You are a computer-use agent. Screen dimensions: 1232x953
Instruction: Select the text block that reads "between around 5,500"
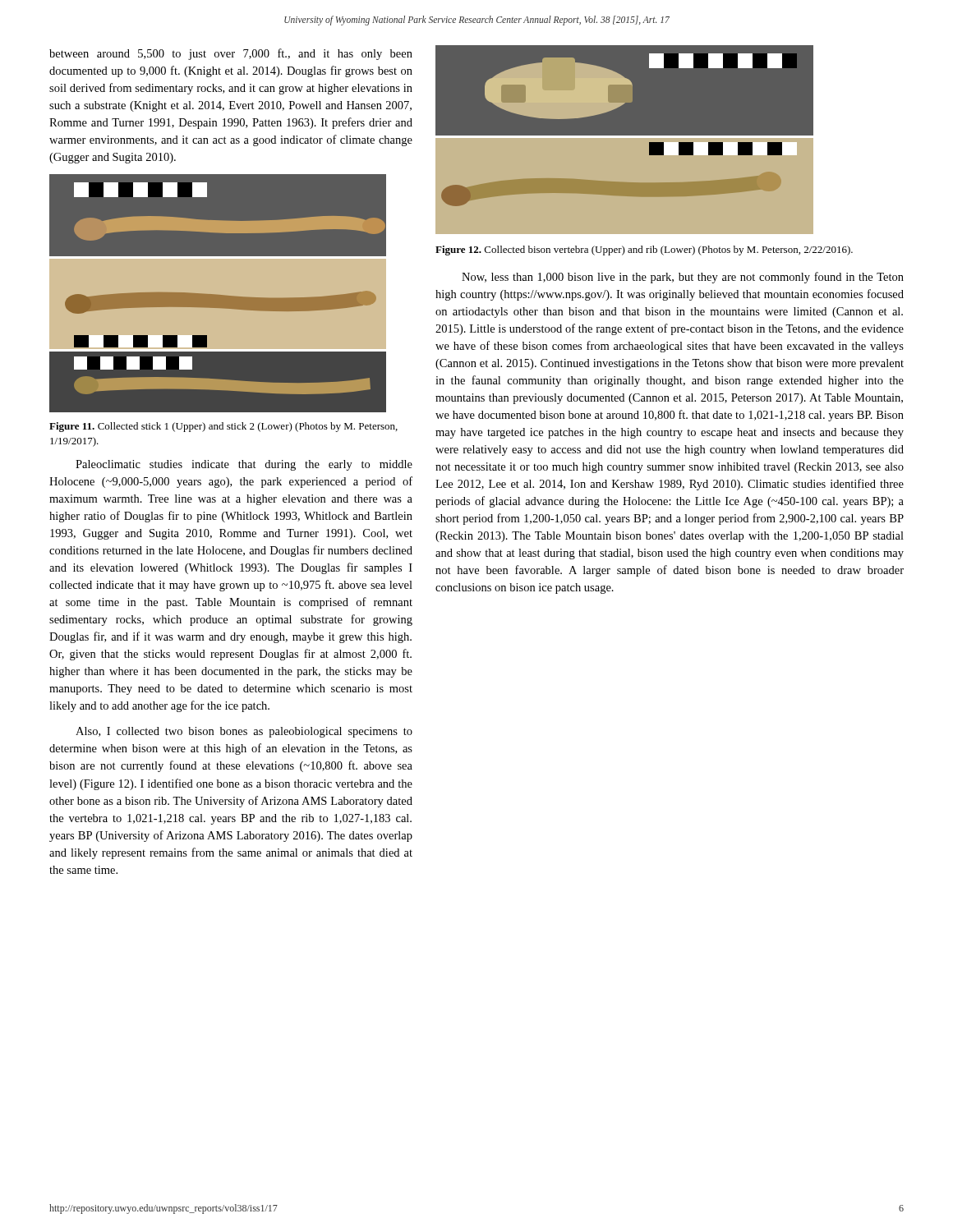(231, 106)
